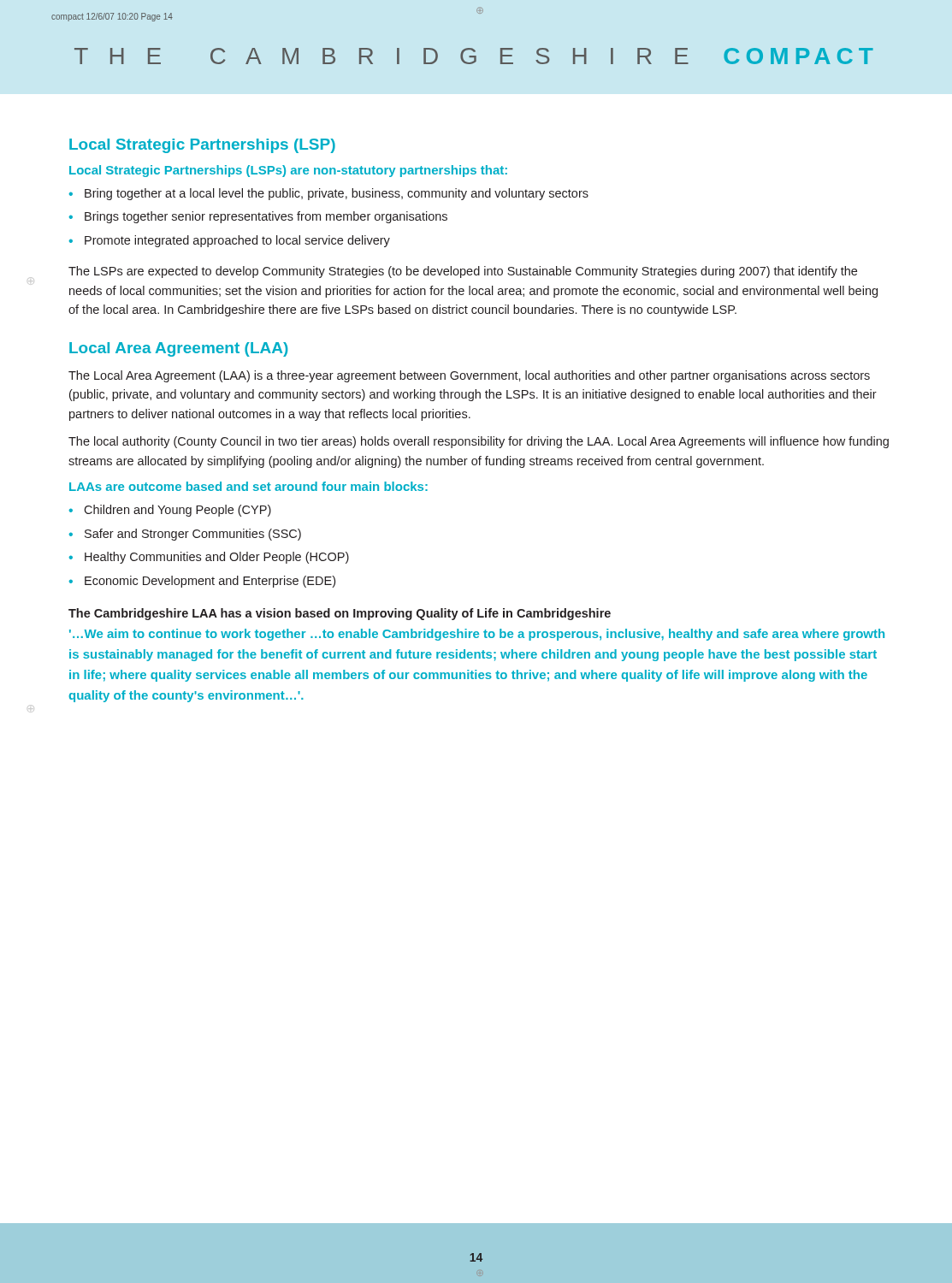This screenshot has height=1283, width=952.
Task: Find the text block starting "The Local Area Agreement (LAA) is a"
Action: tap(472, 395)
